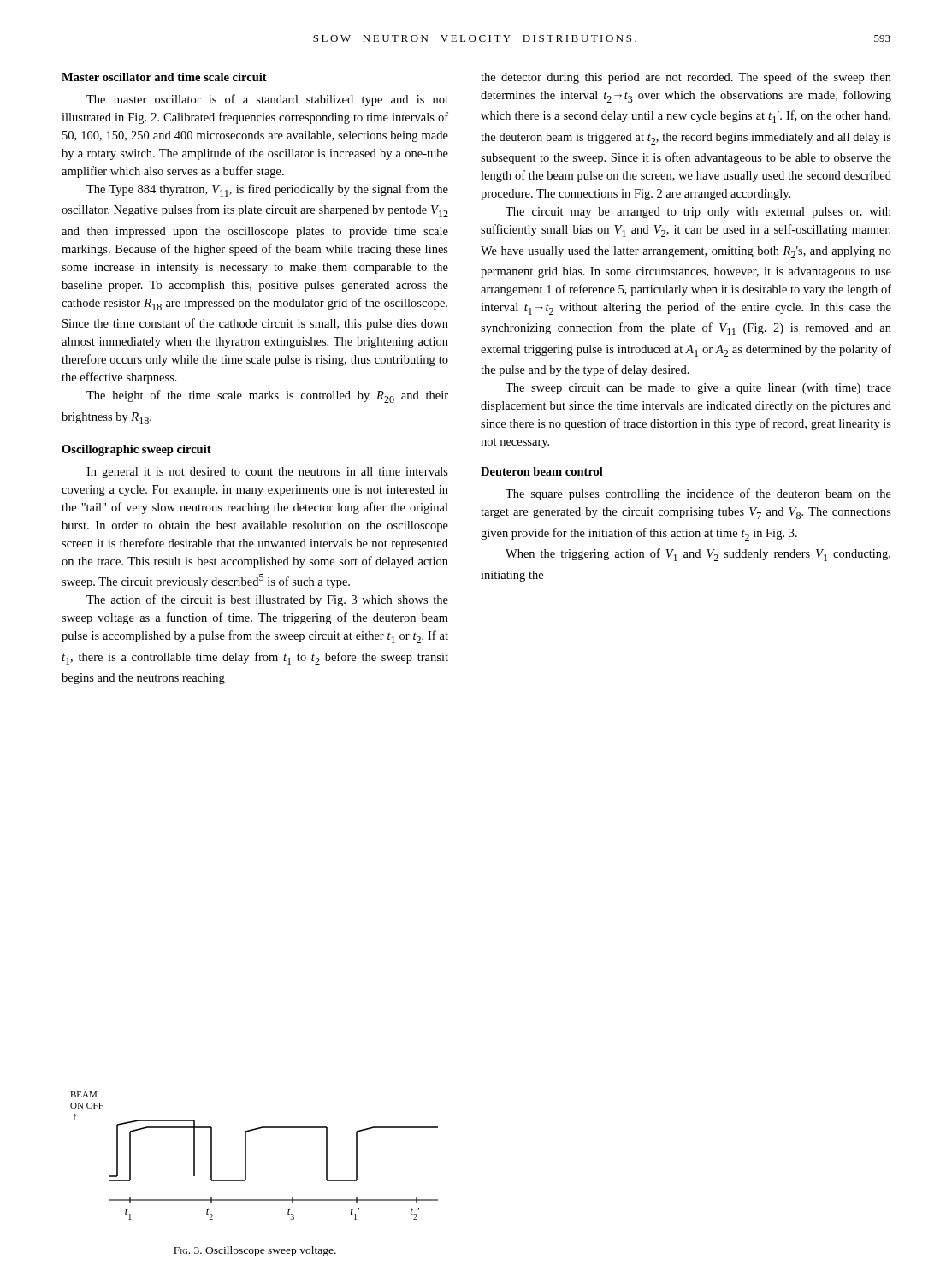
Task: Find "Deuteron beam control" on this page
Action: (x=542, y=472)
